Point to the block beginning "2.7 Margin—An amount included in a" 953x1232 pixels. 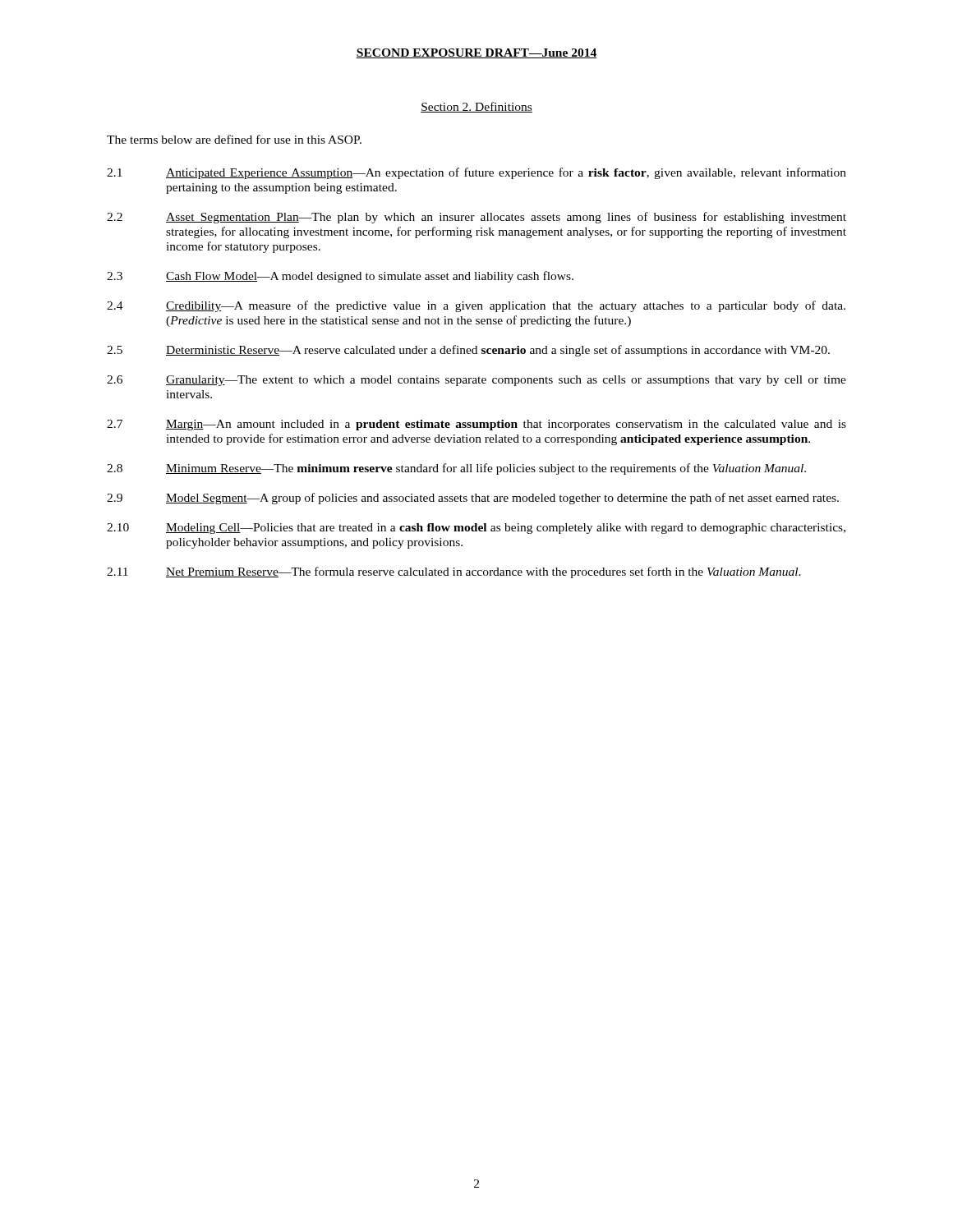coord(476,431)
